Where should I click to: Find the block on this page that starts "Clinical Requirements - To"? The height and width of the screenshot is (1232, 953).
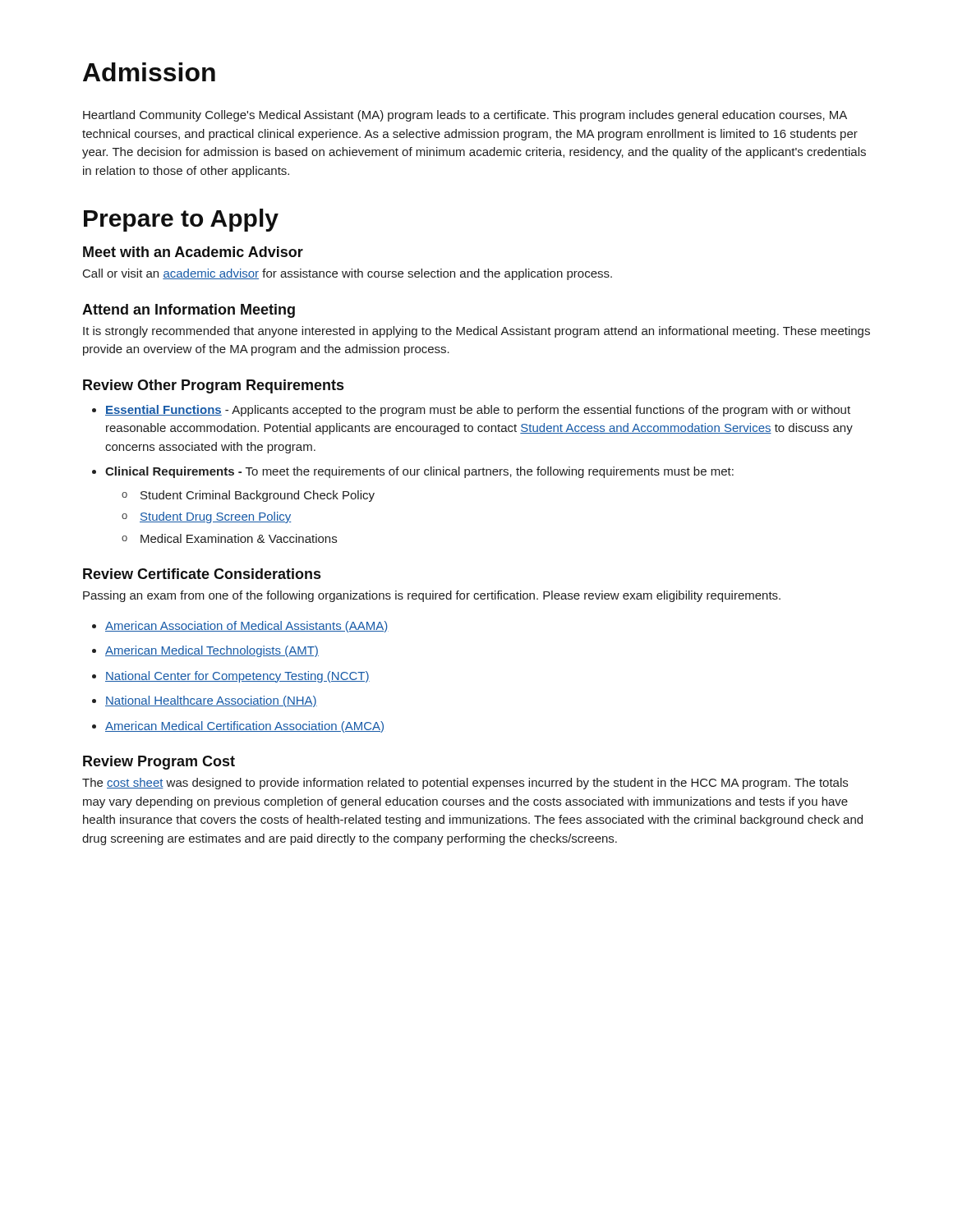pos(419,472)
